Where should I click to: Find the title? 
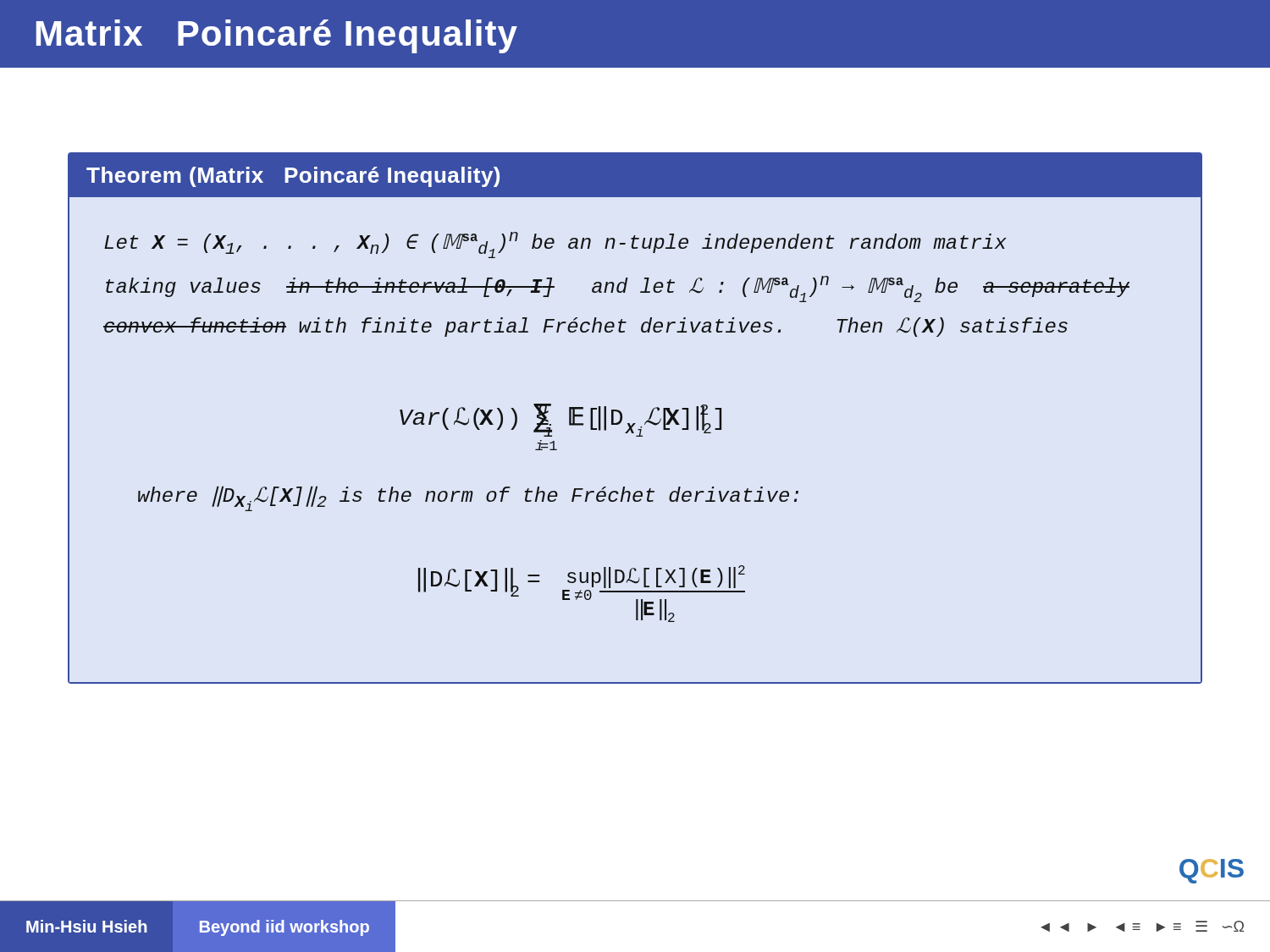coord(276,34)
